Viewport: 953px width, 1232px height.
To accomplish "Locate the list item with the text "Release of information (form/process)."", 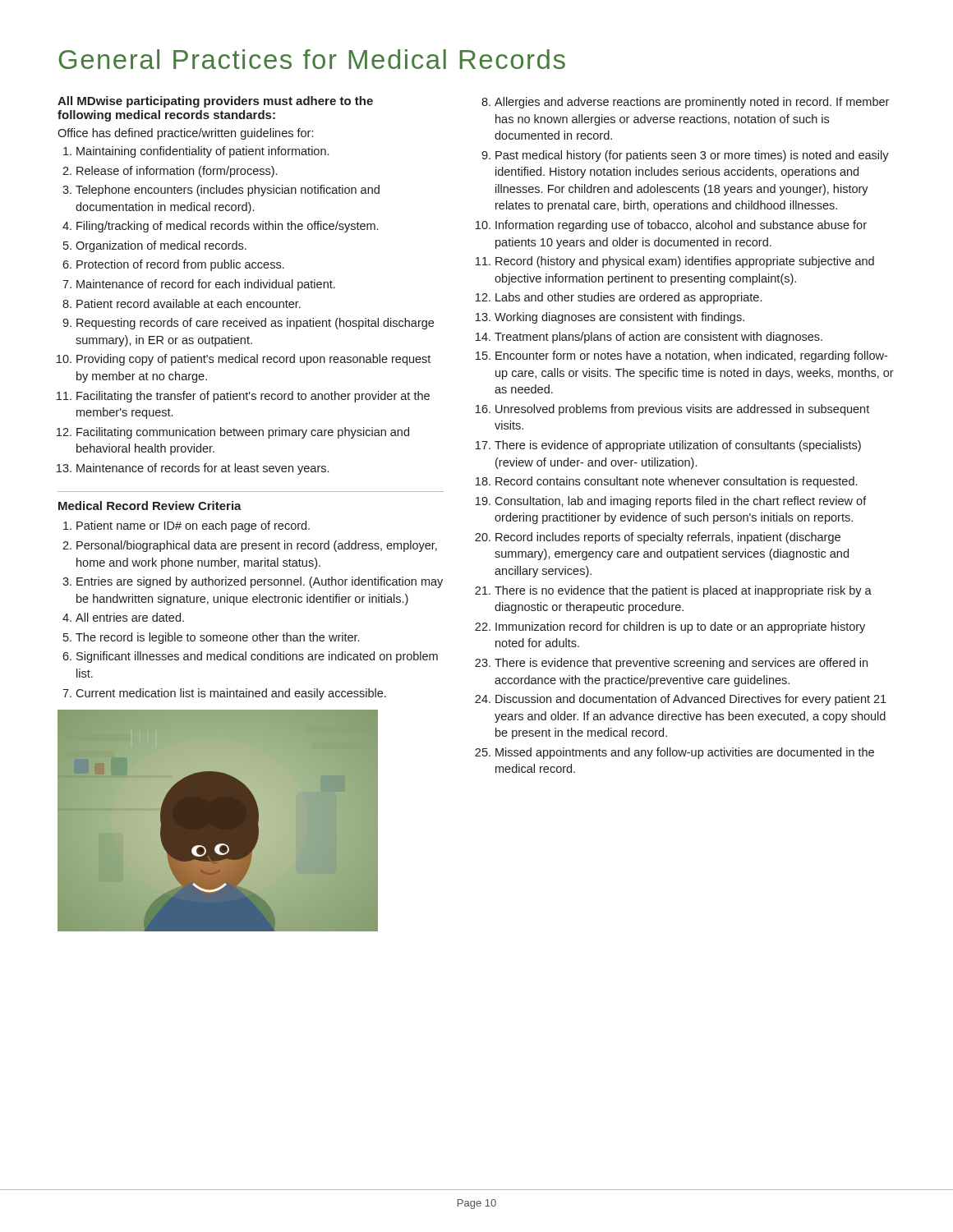I will [x=177, y=171].
